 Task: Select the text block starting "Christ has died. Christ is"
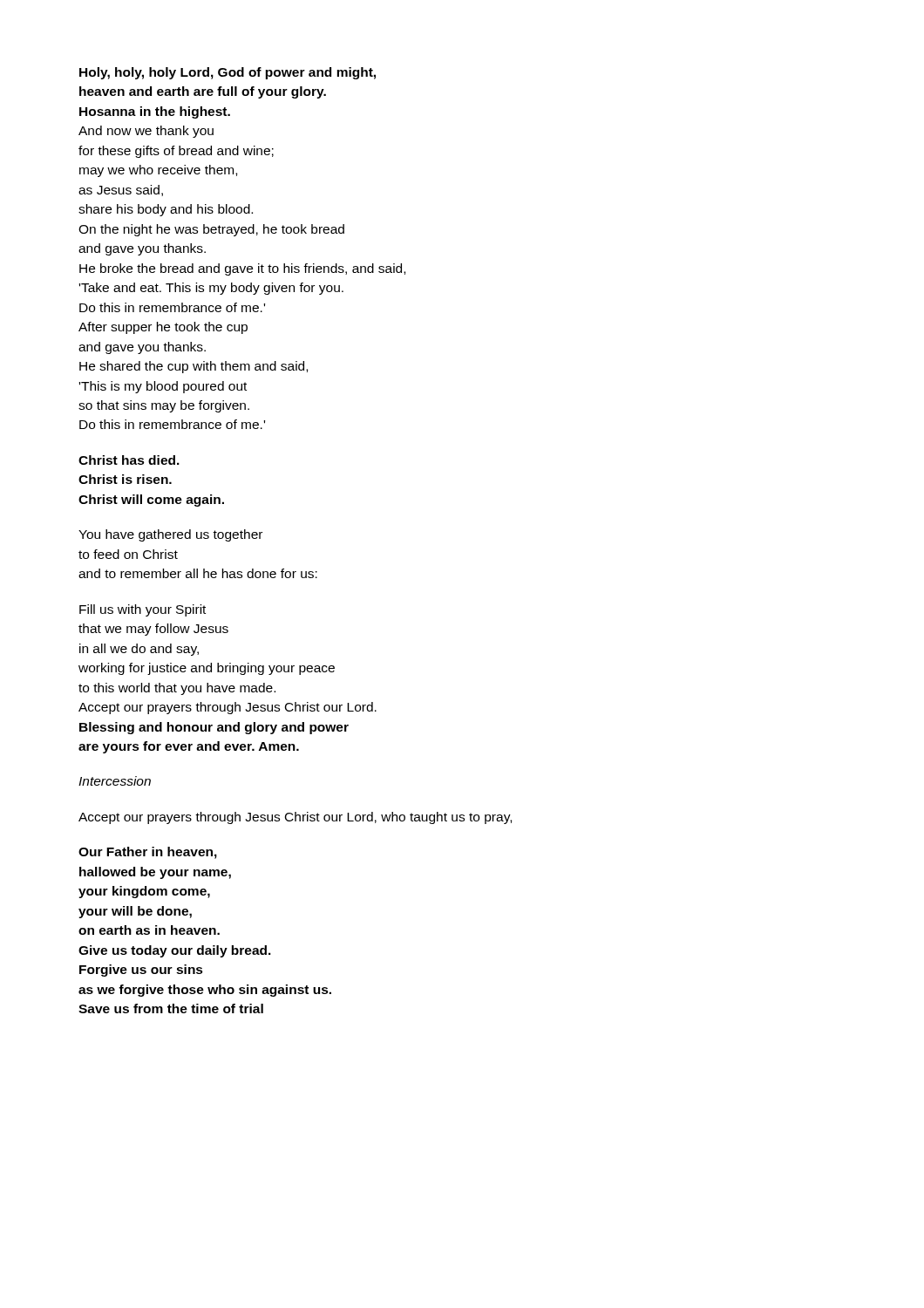pyautogui.click(x=152, y=479)
